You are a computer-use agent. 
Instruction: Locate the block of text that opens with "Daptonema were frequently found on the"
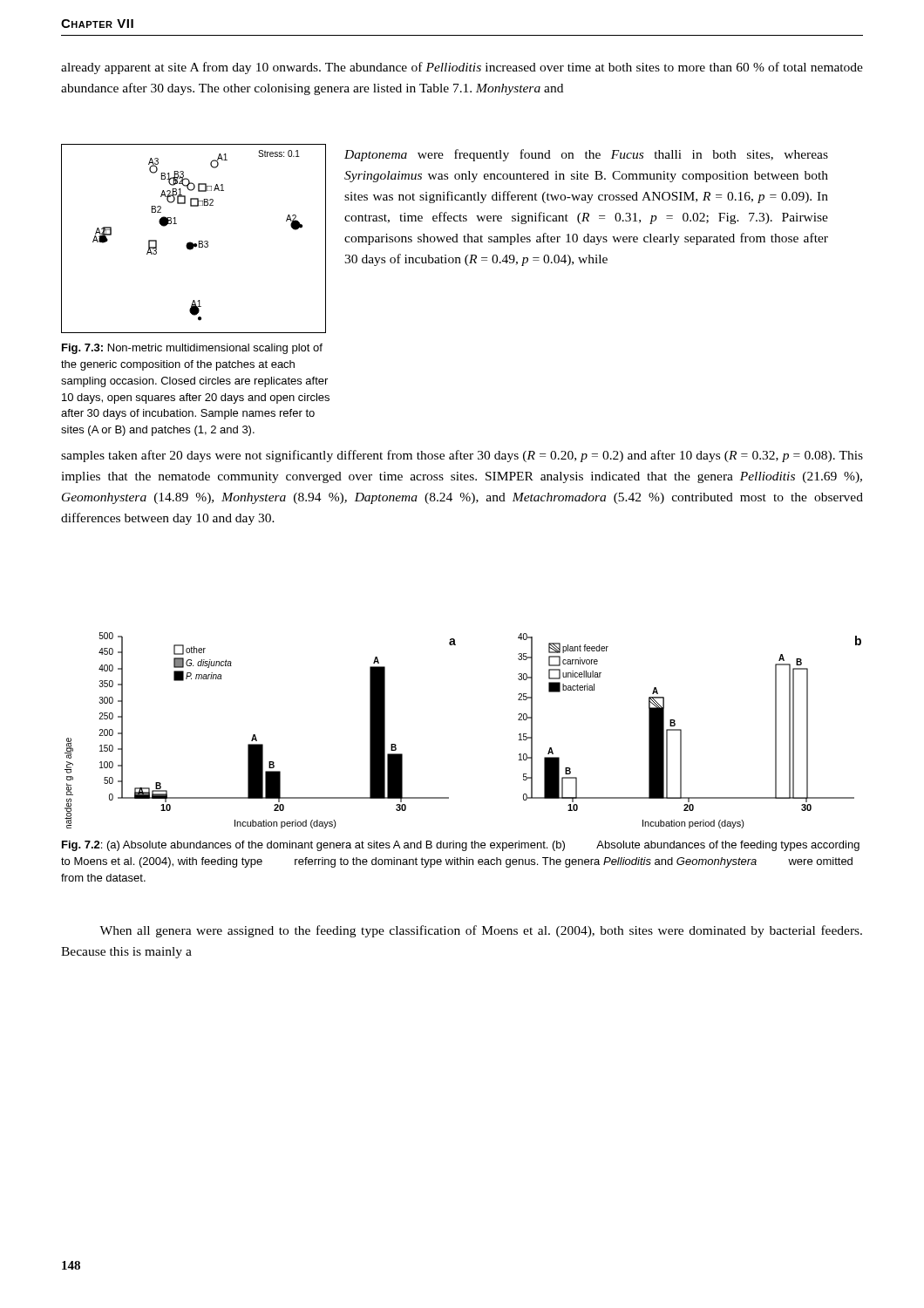click(586, 206)
